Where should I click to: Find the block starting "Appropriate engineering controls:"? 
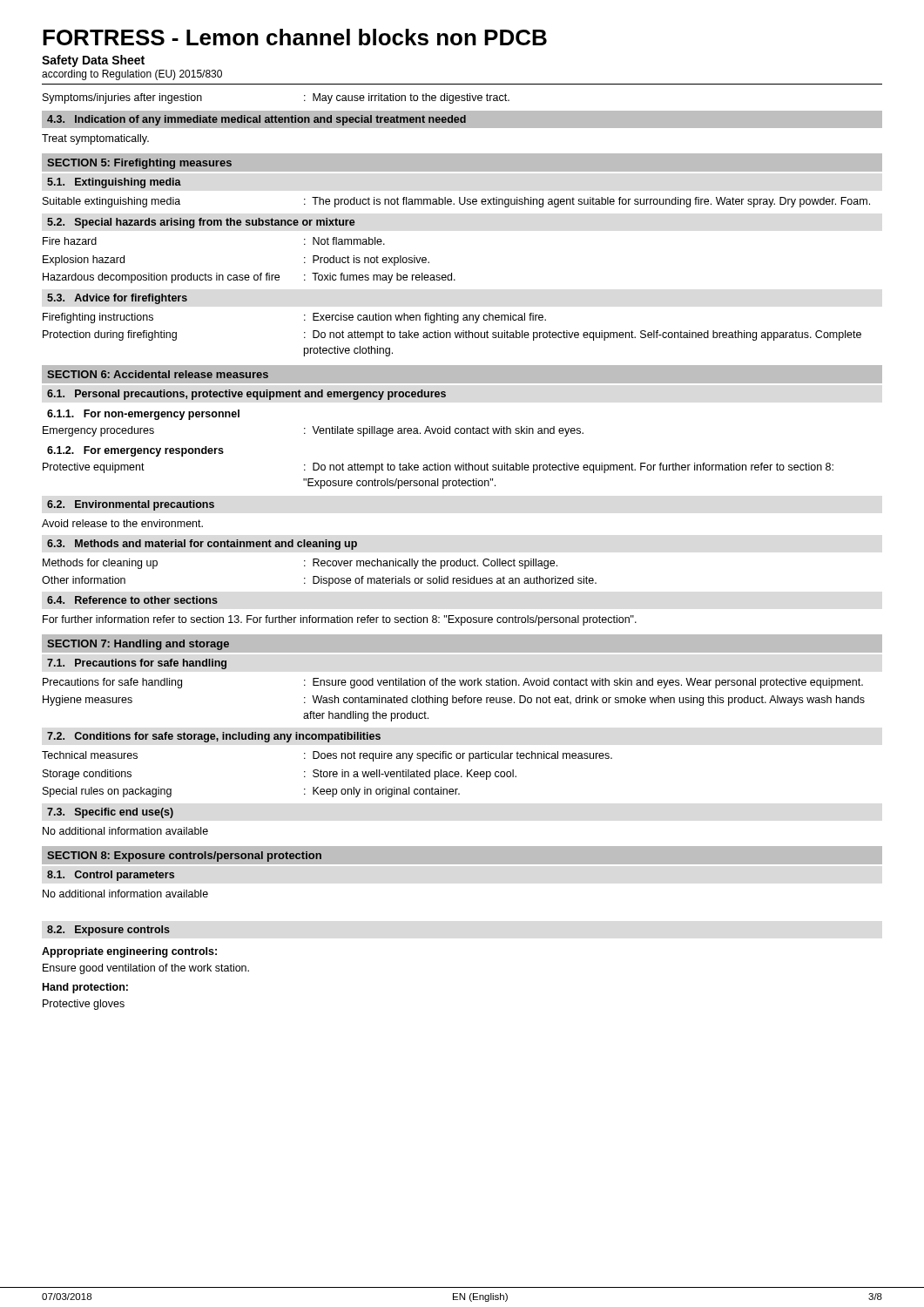130,951
